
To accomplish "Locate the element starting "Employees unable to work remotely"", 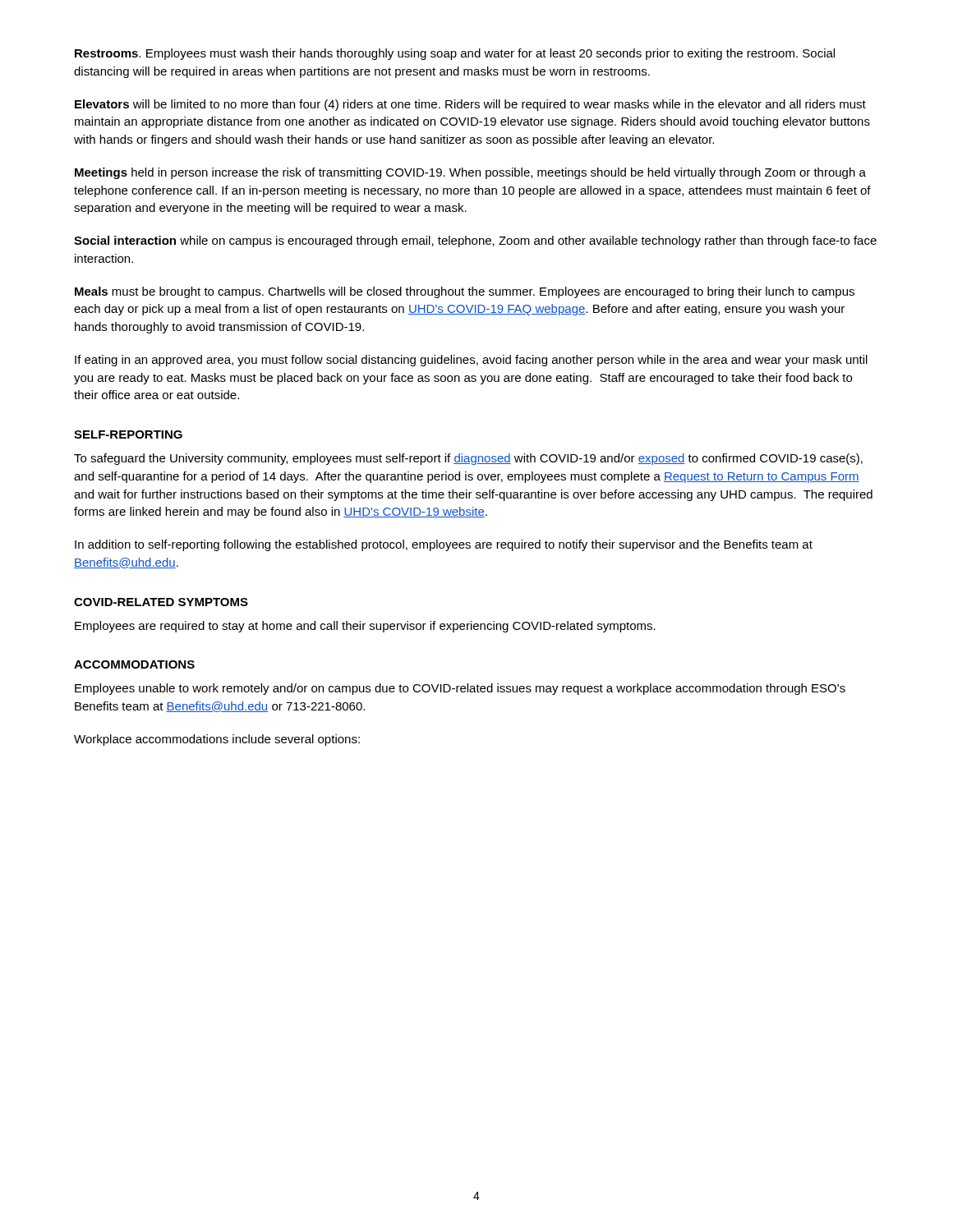I will coord(460,697).
